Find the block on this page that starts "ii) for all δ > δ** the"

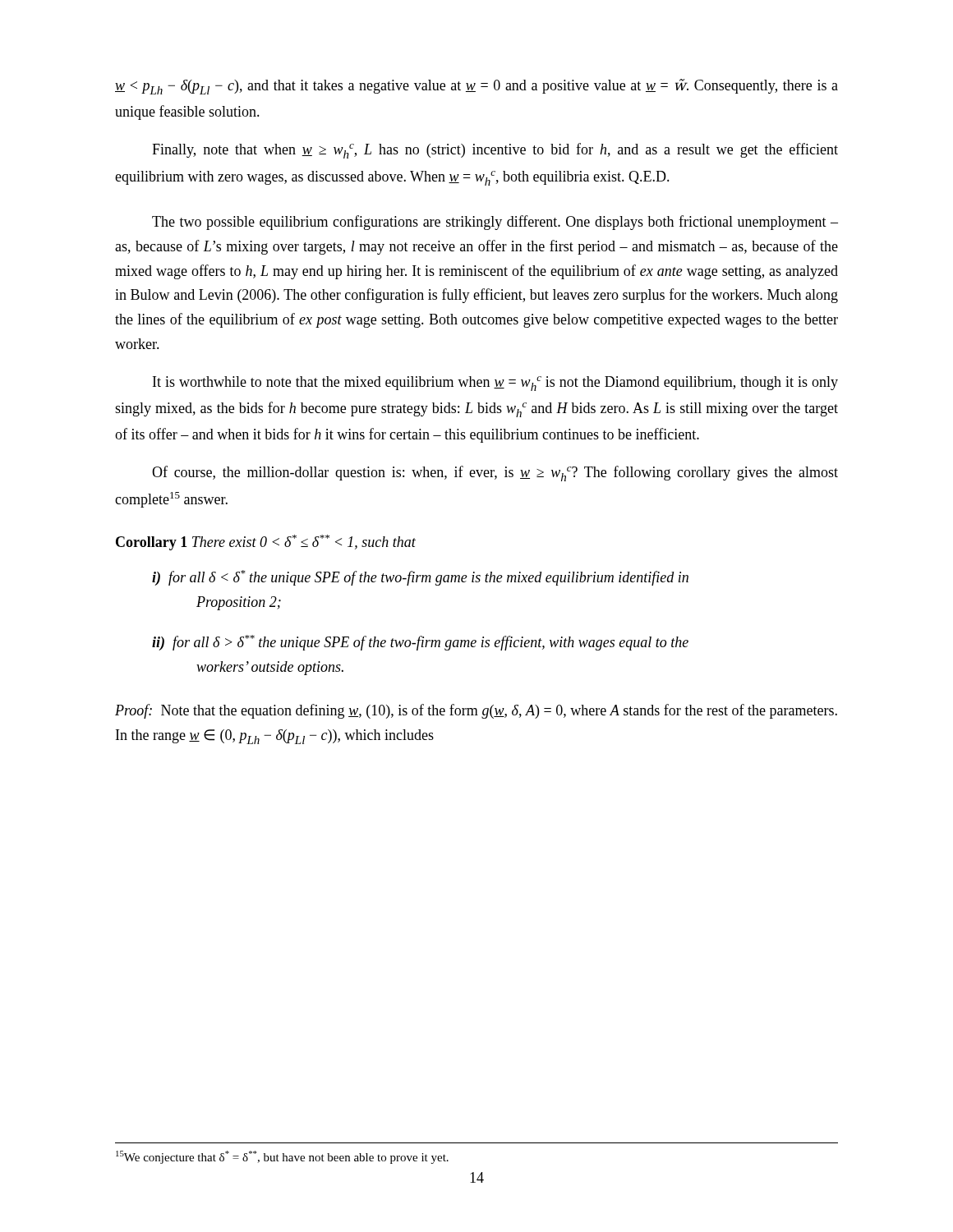point(495,656)
